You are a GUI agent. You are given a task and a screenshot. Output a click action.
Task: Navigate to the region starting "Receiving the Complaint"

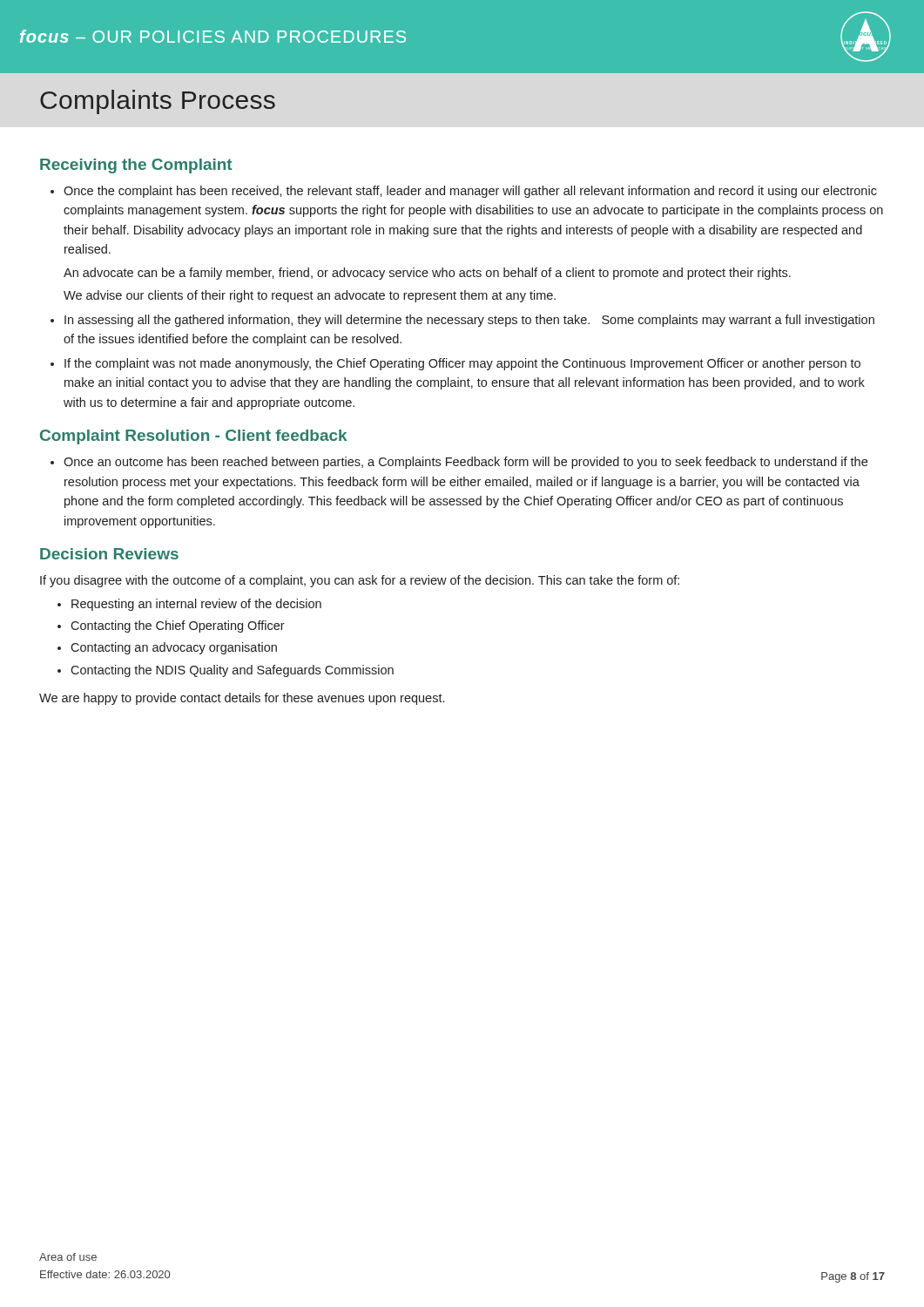(x=136, y=164)
